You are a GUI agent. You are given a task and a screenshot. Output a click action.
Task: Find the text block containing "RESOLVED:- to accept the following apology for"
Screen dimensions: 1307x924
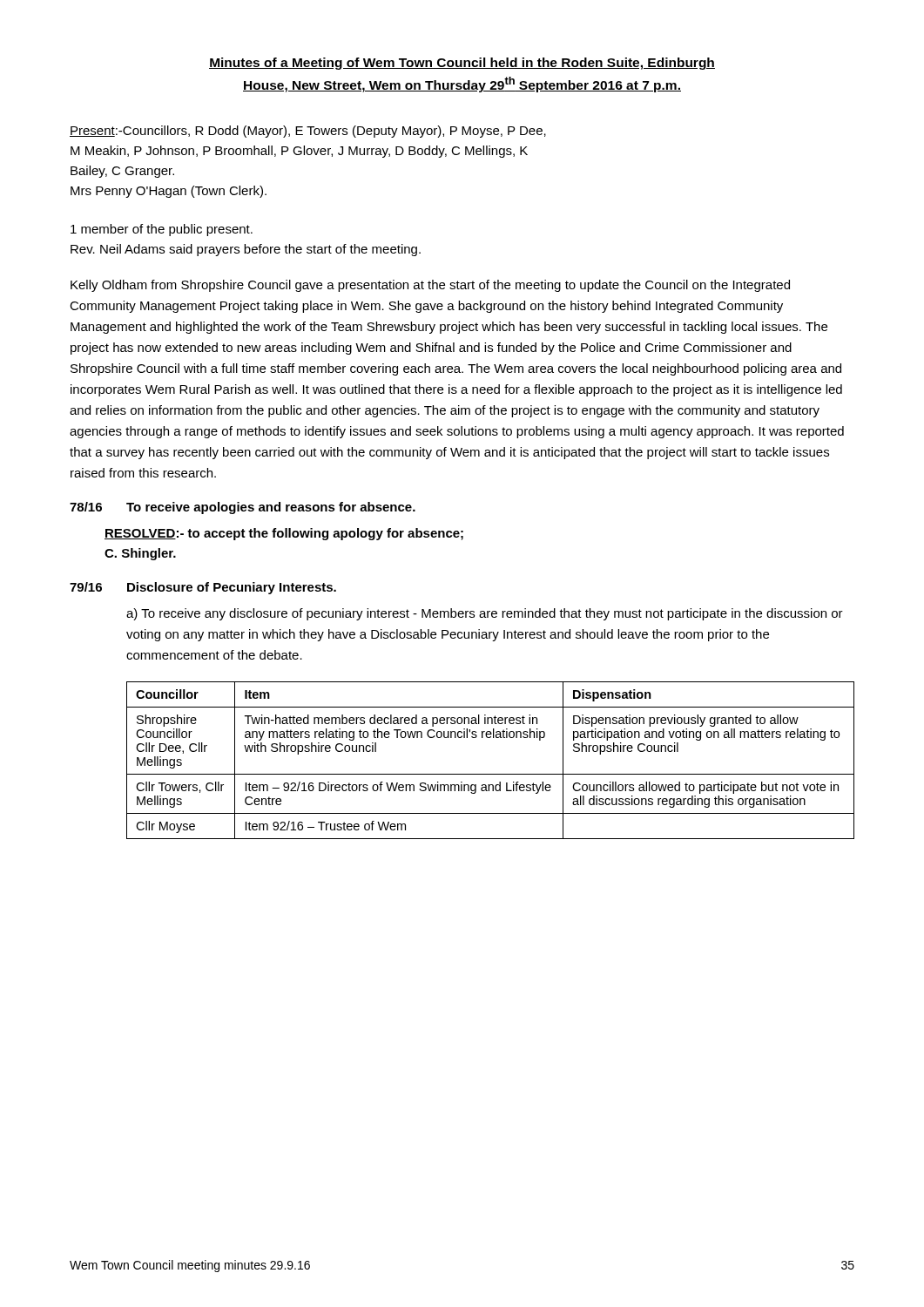(284, 543)
